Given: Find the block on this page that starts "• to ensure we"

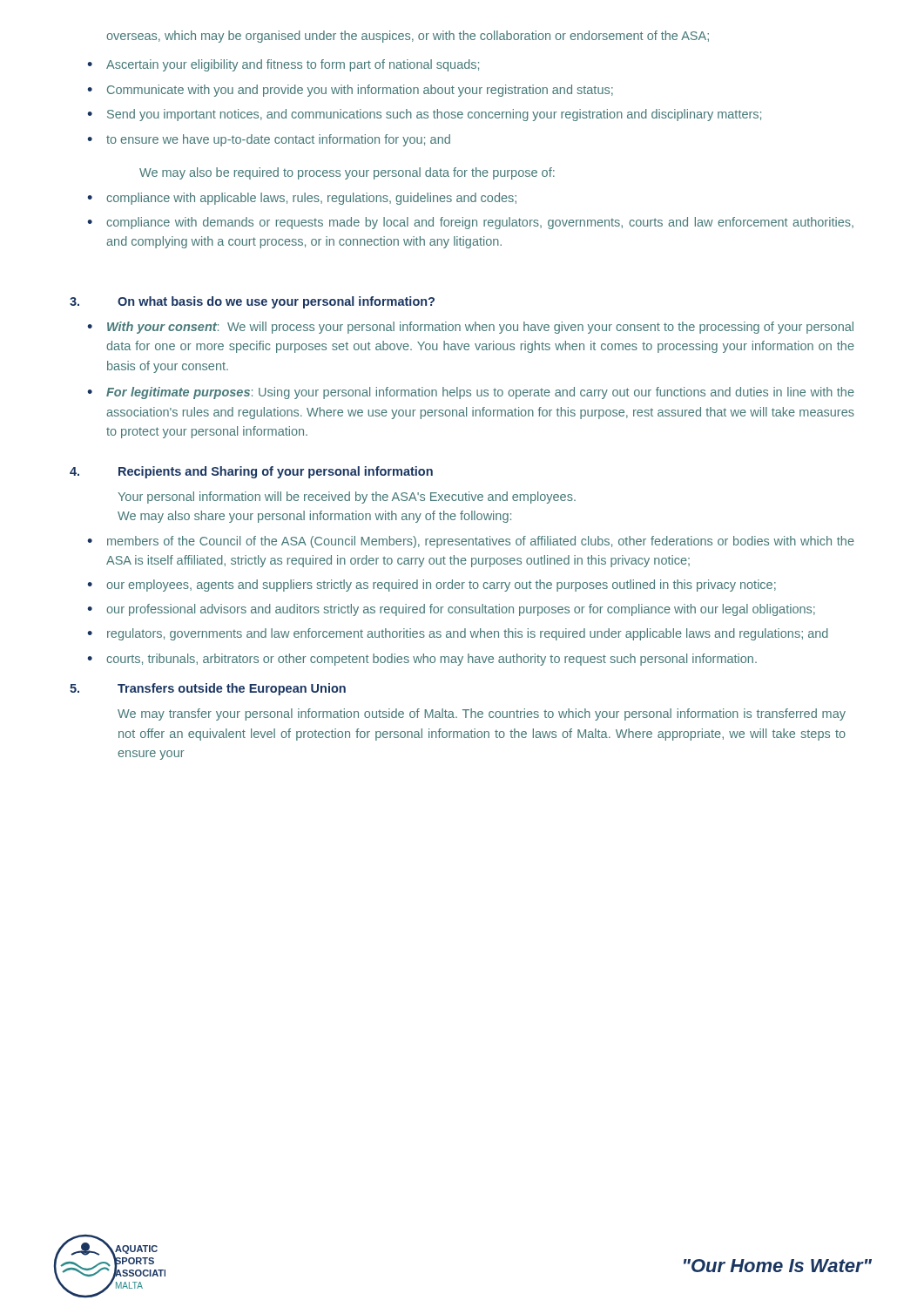Looking at the screenshot, I should [x=269, y=140].
